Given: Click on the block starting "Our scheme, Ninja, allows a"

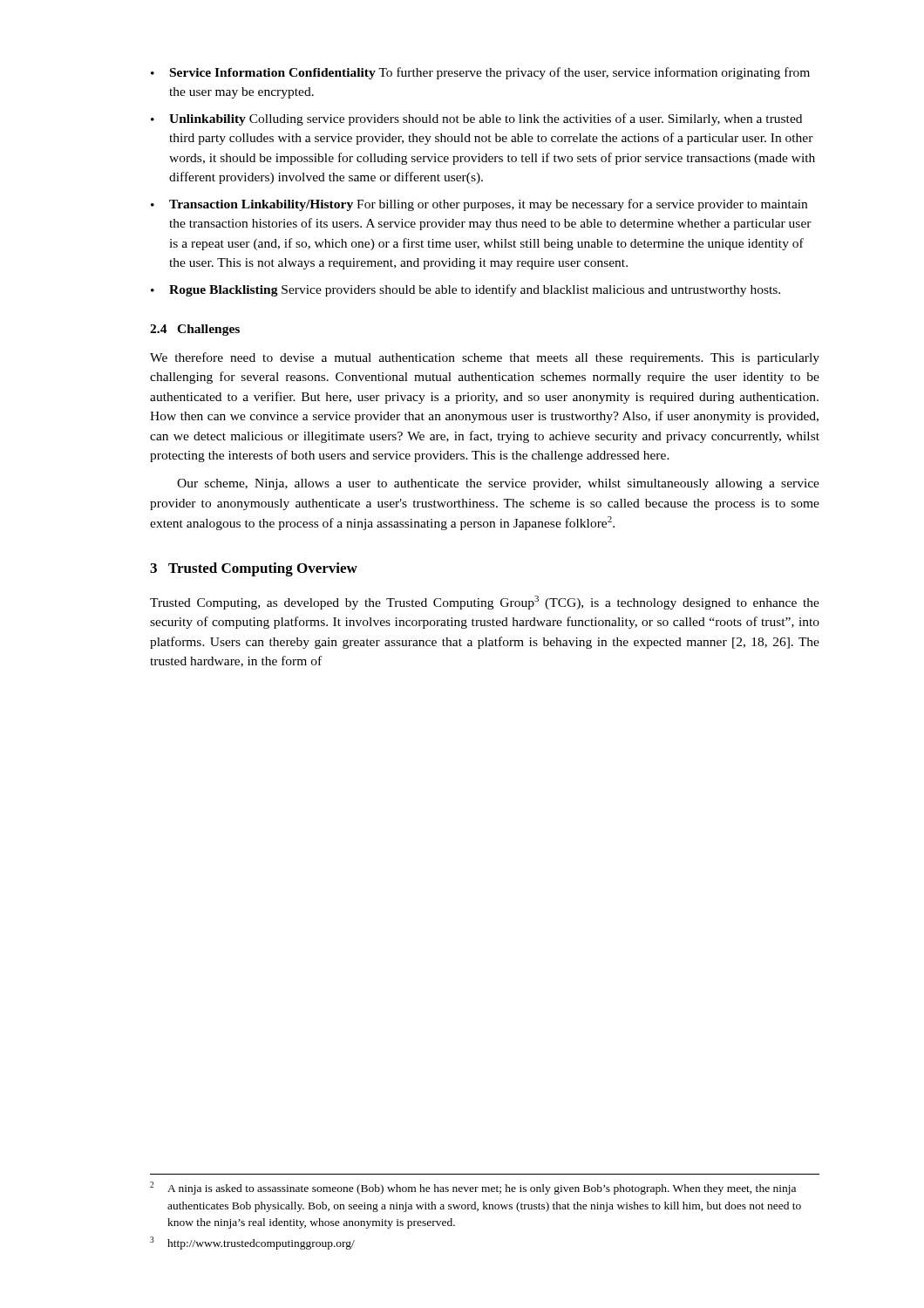Looking at the screenshot, I should (x=485, y=504).
